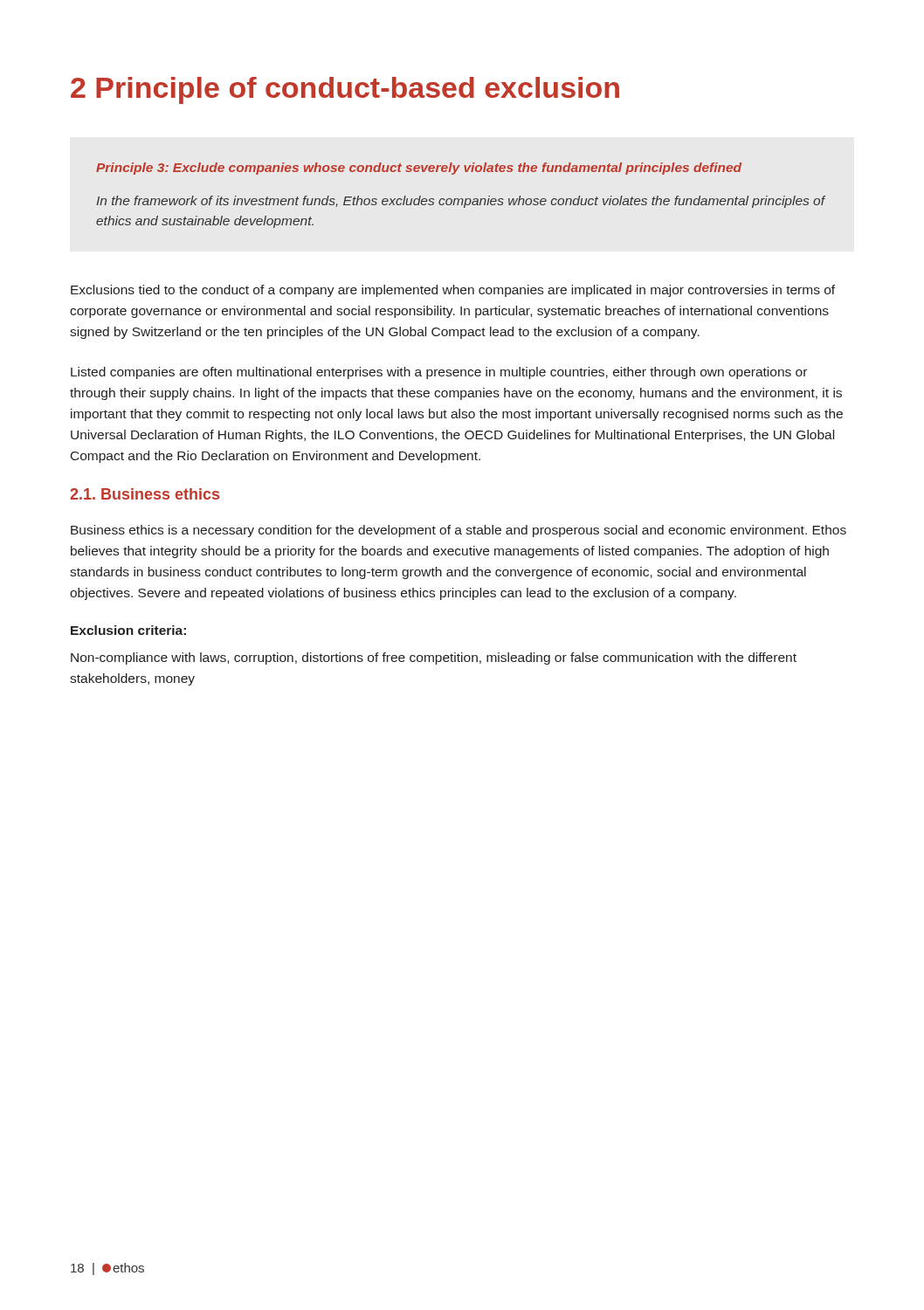Point to the block starting "Non-compliance with laws, corruption, distortions of"
Screen dimensions: 1310x924
pos(462,668)
